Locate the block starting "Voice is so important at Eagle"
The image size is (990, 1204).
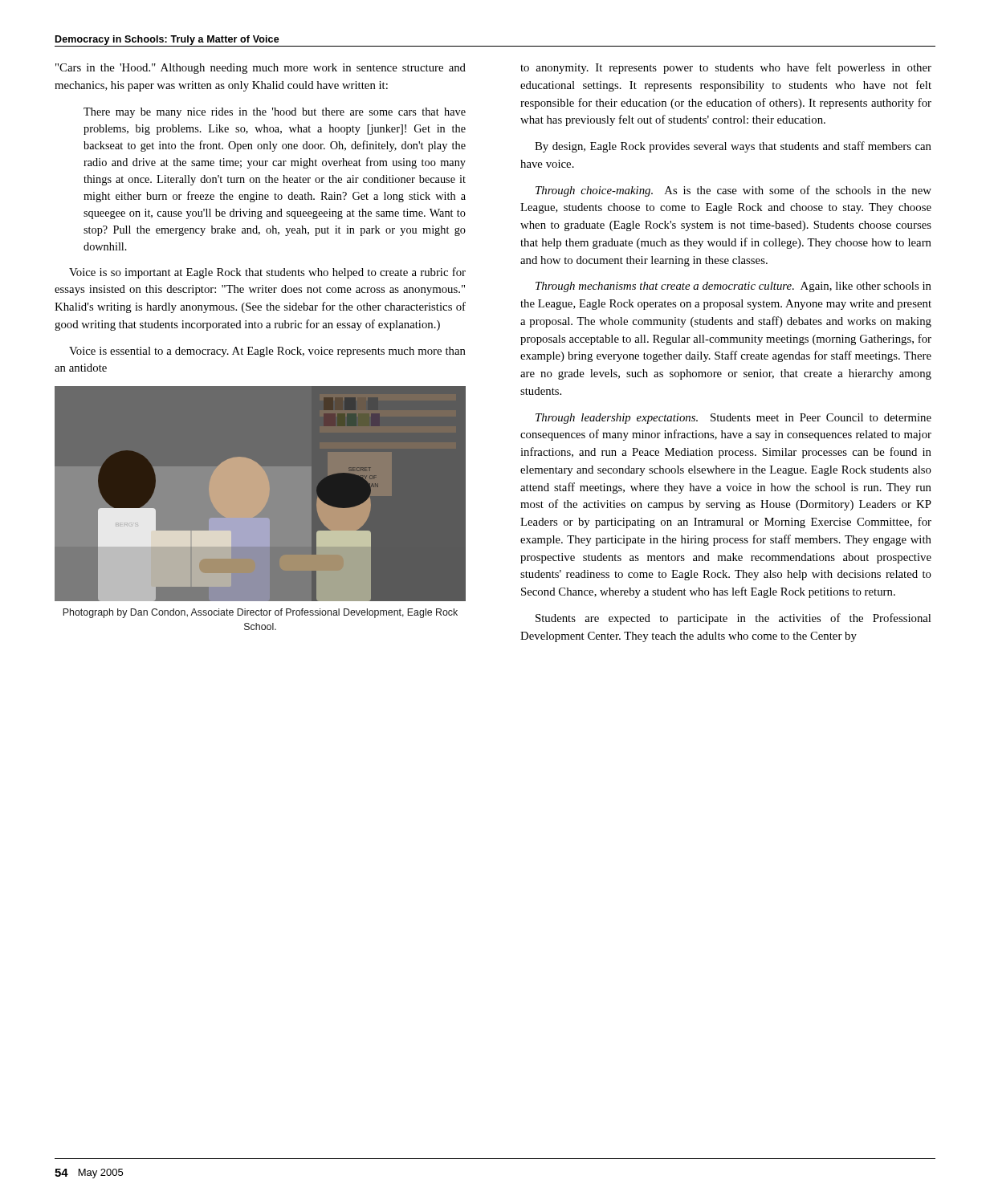tap(260, 299)
